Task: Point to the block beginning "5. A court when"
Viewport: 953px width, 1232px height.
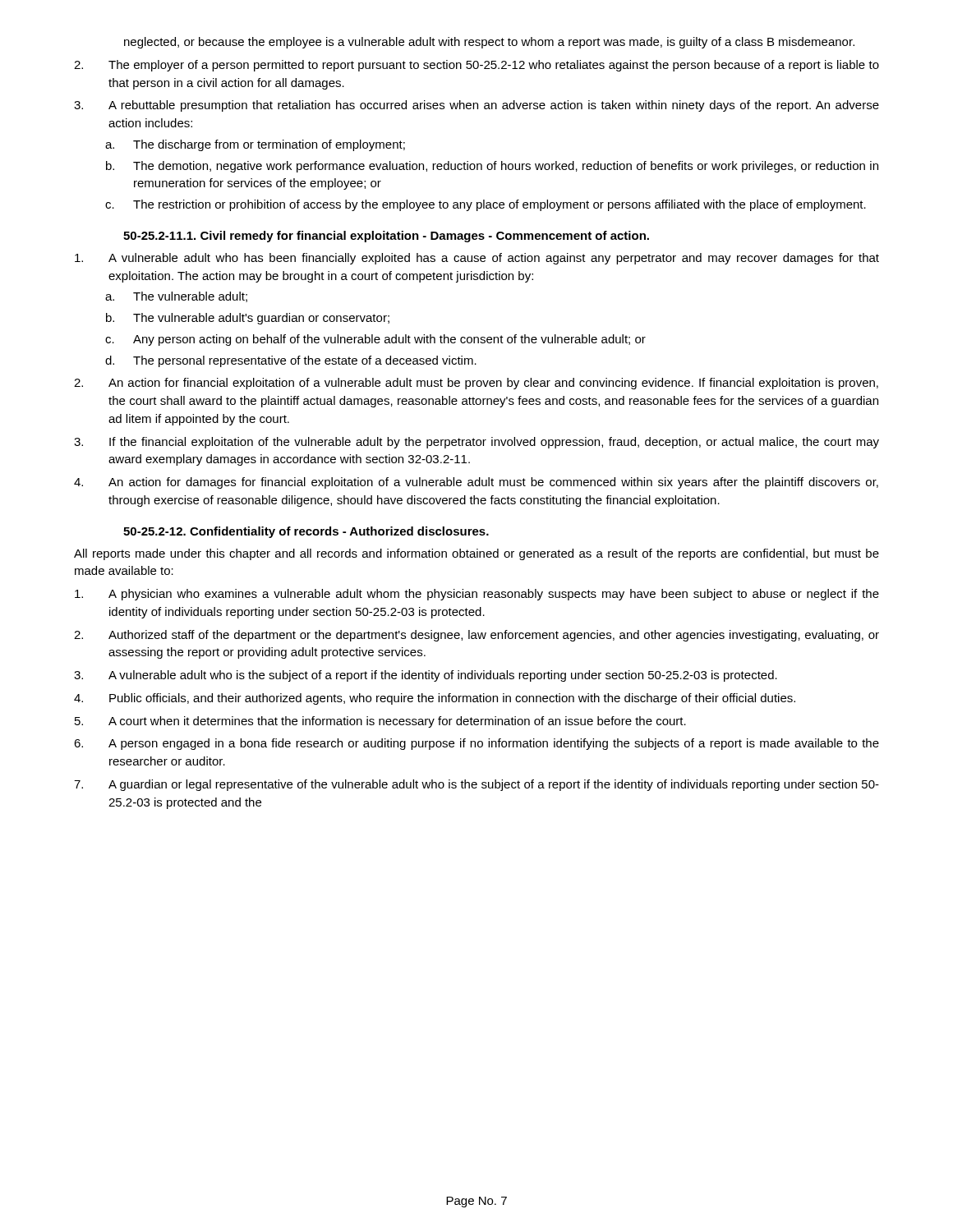Action: pos(476,721)
